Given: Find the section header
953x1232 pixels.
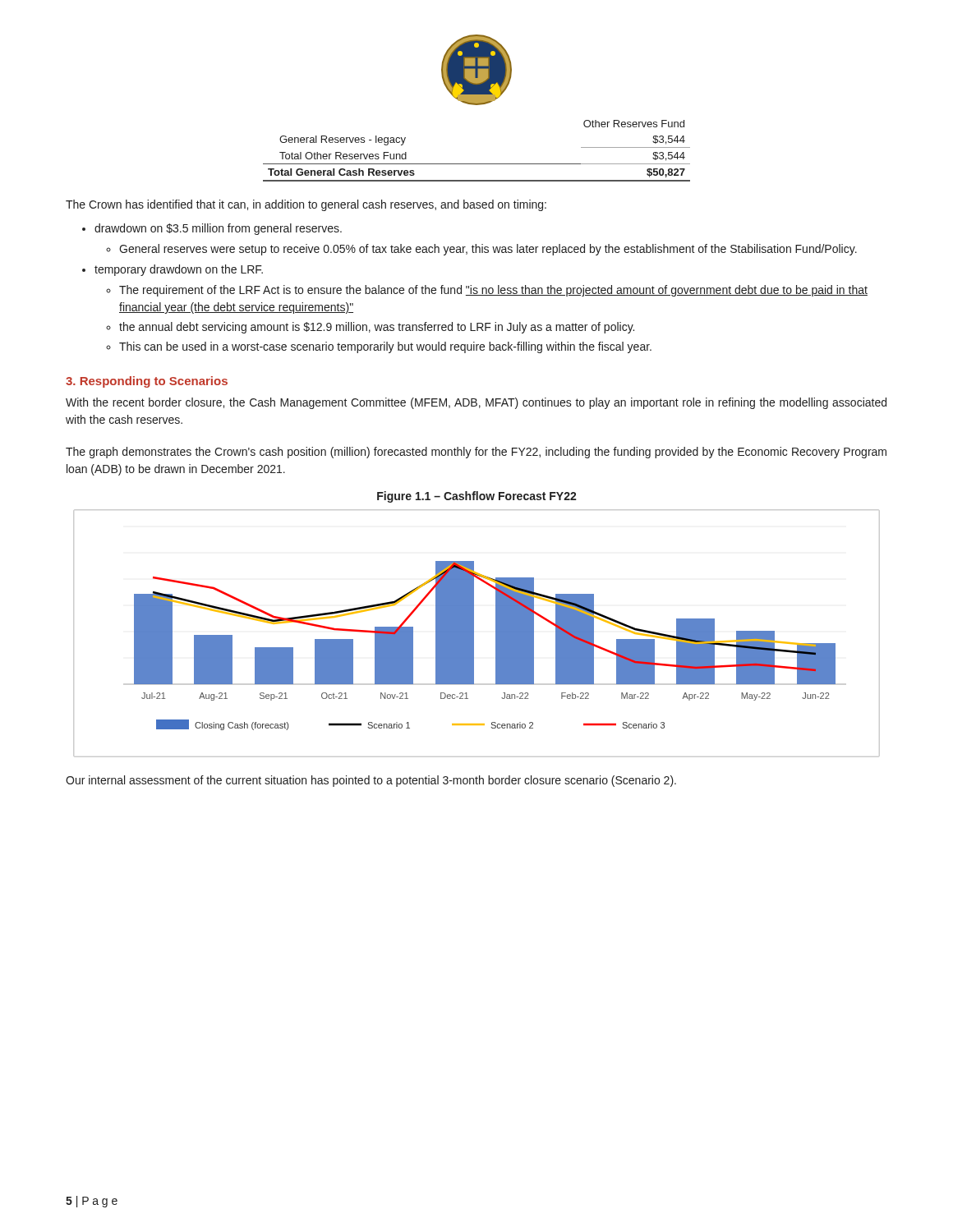Looking at the screenshot, I should [x=147, y=381].
